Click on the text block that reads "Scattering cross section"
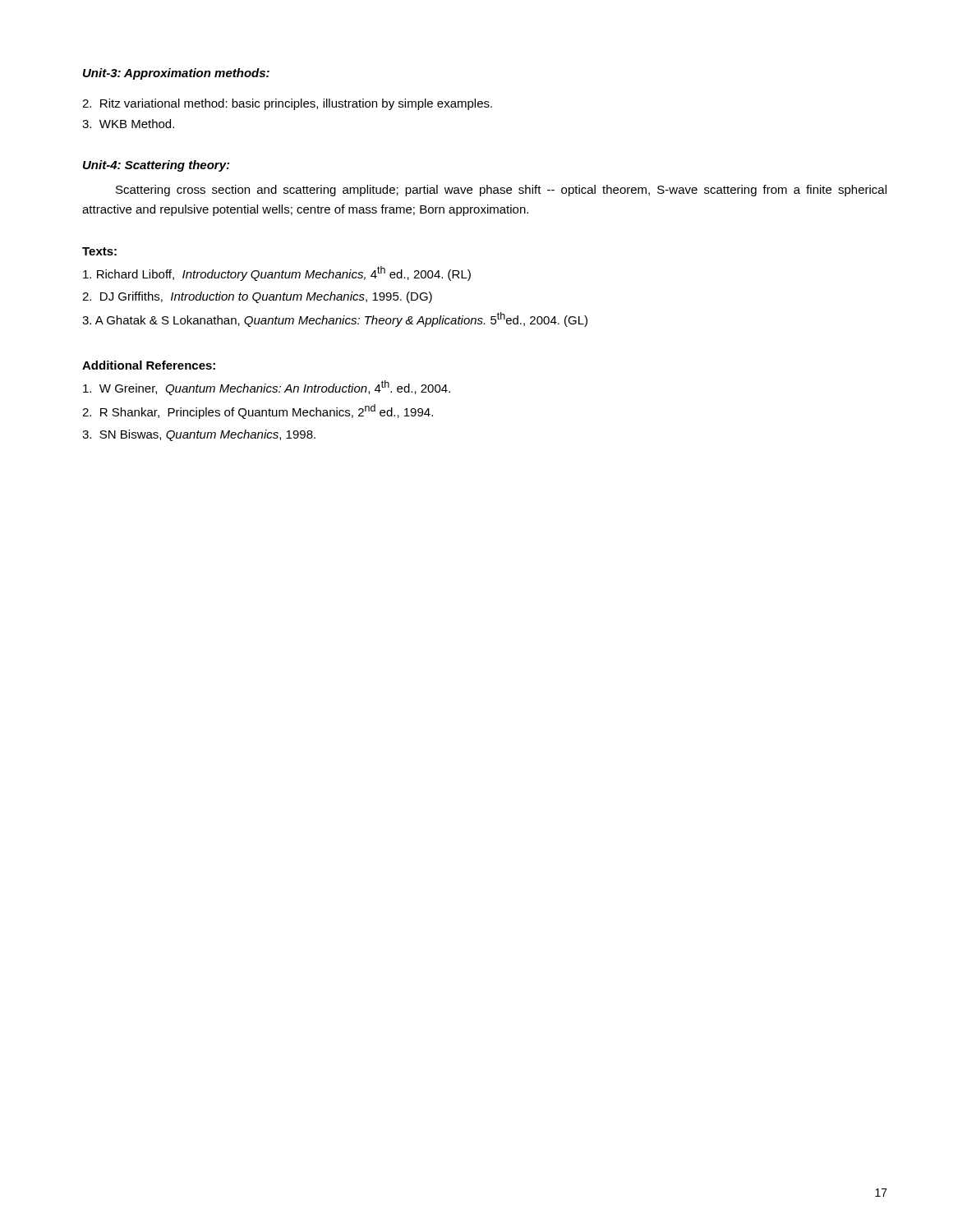The height and width of the screenshot is (1232, 953). point(485,199)
